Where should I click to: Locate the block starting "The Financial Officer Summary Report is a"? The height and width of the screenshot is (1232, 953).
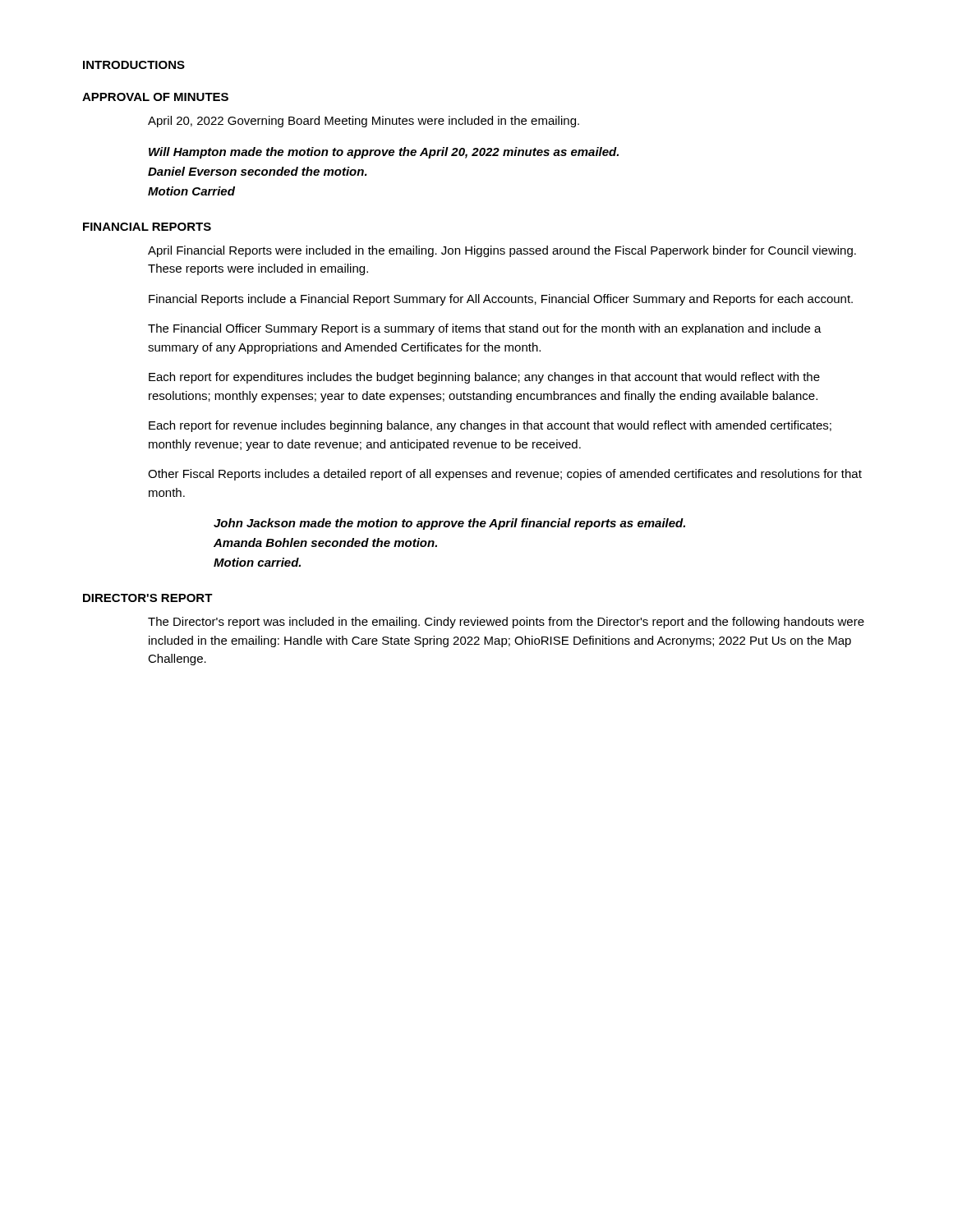484,337
